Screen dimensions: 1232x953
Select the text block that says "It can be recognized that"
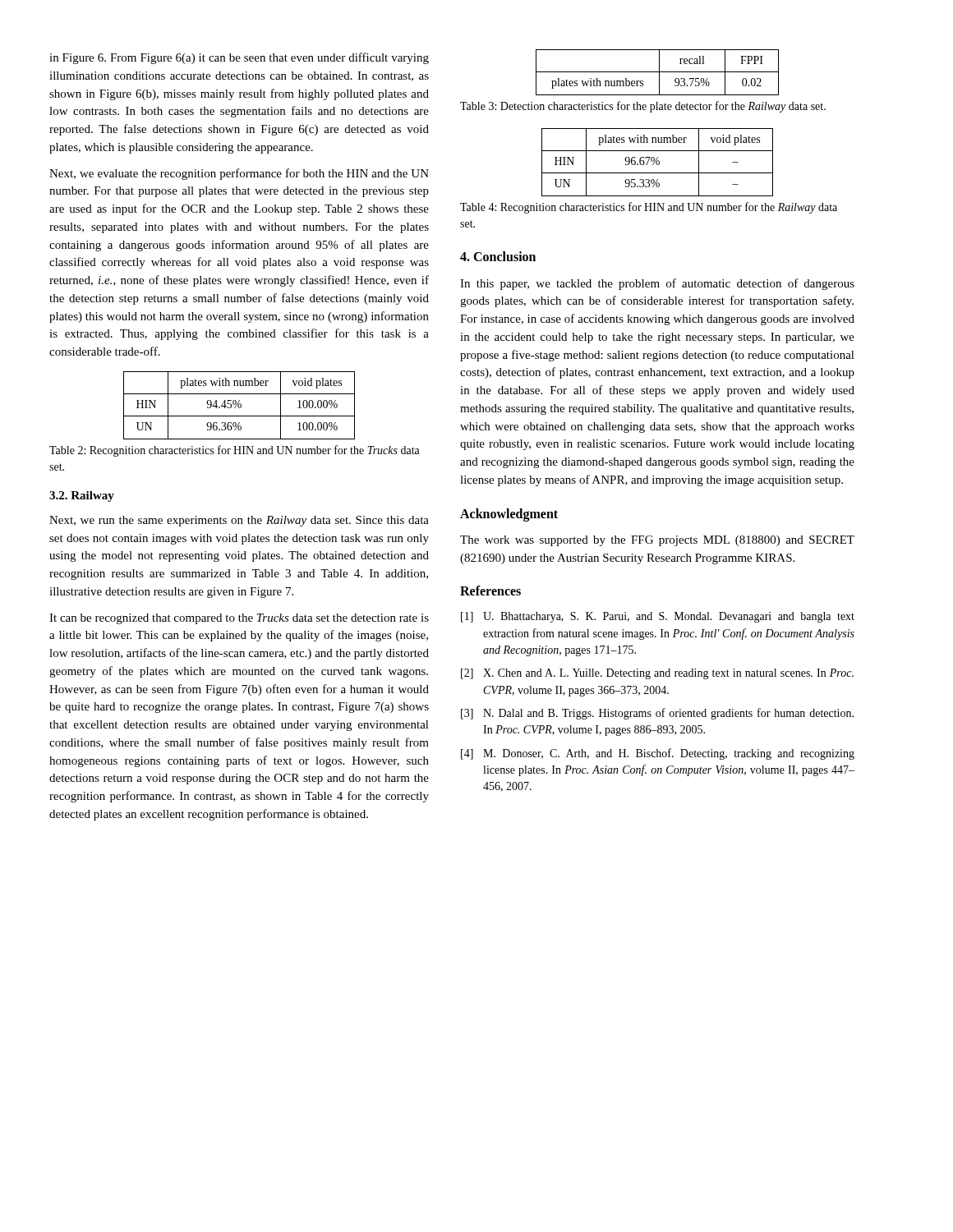coord(239,716)
